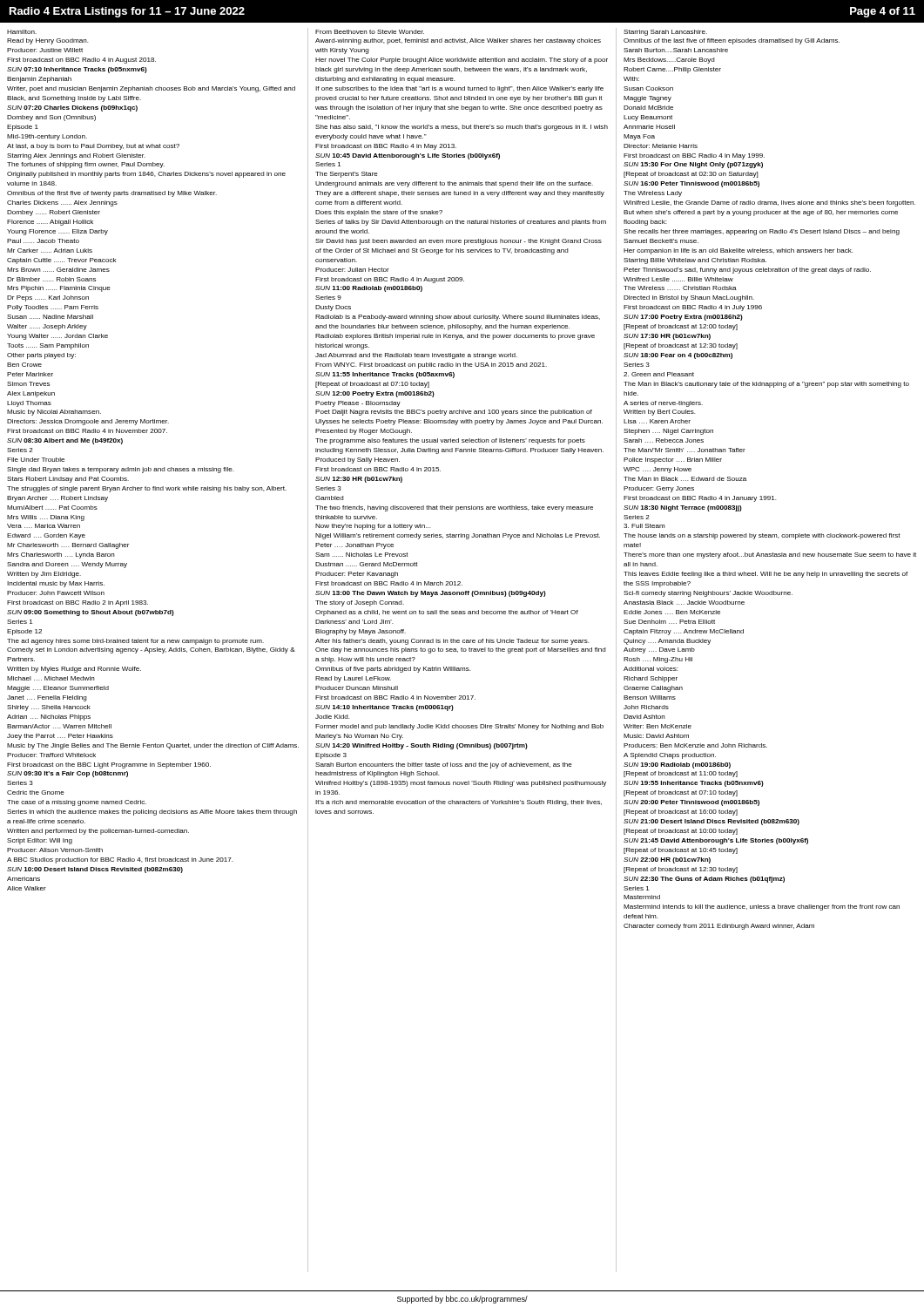The height and width of the screenshot is (1307, 924).
Task: Find the element starting "Hamilton. Read by Henry Goodman. Producer:"
Action: coord(154,460)
